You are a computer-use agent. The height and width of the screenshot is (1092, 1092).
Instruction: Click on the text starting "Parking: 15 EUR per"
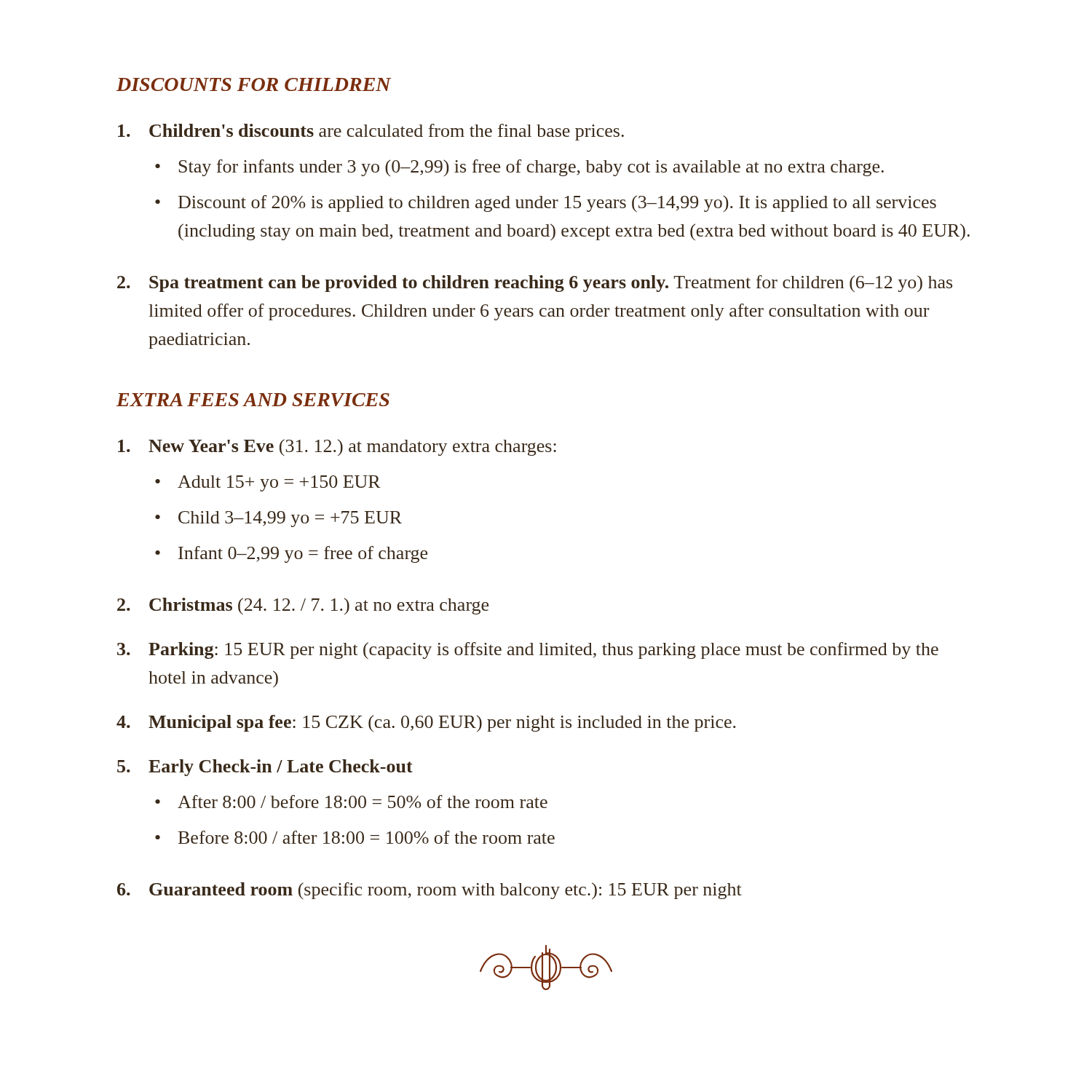click(562, 663)
